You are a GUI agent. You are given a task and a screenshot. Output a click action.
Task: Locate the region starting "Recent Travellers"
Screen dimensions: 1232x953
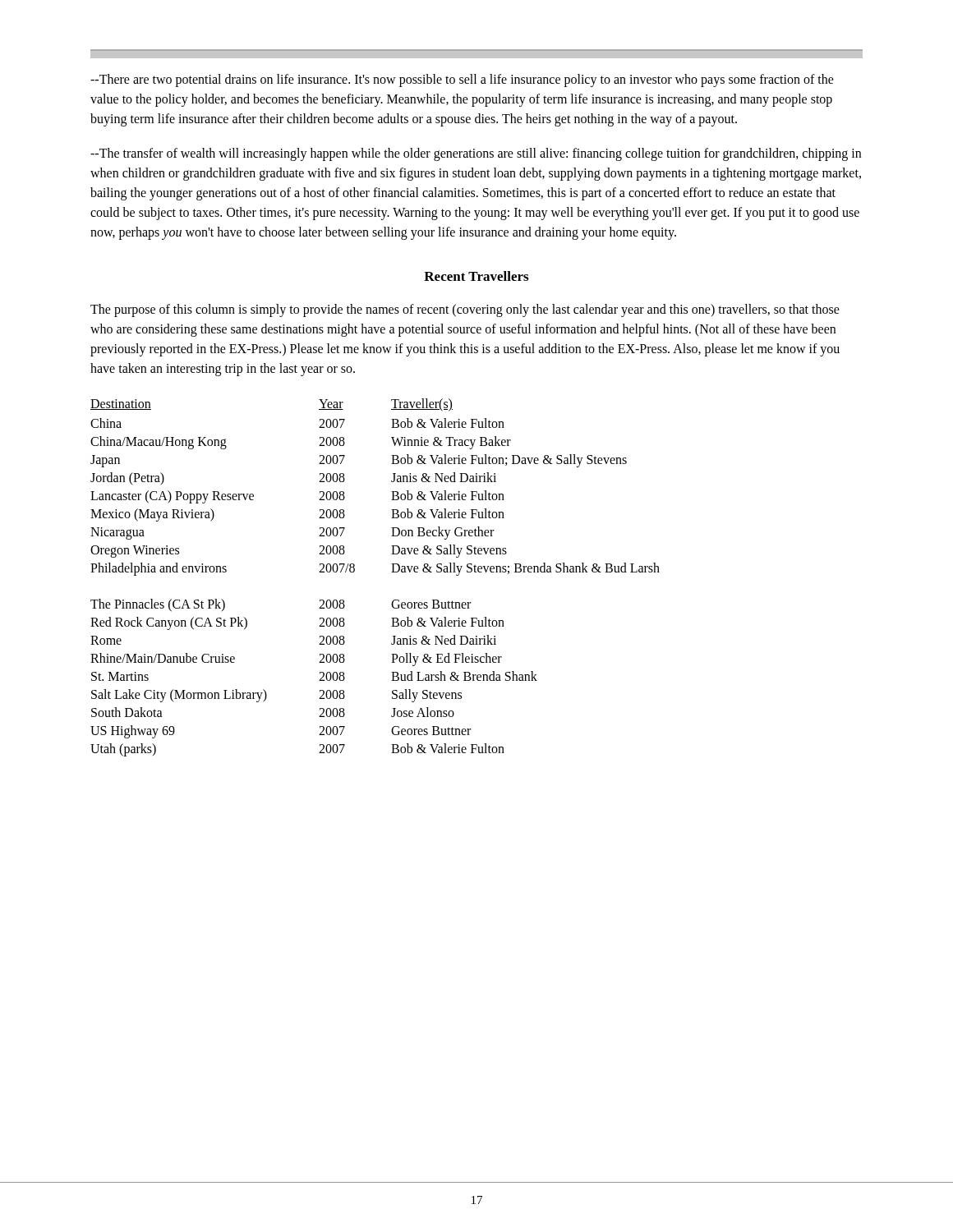476,276
